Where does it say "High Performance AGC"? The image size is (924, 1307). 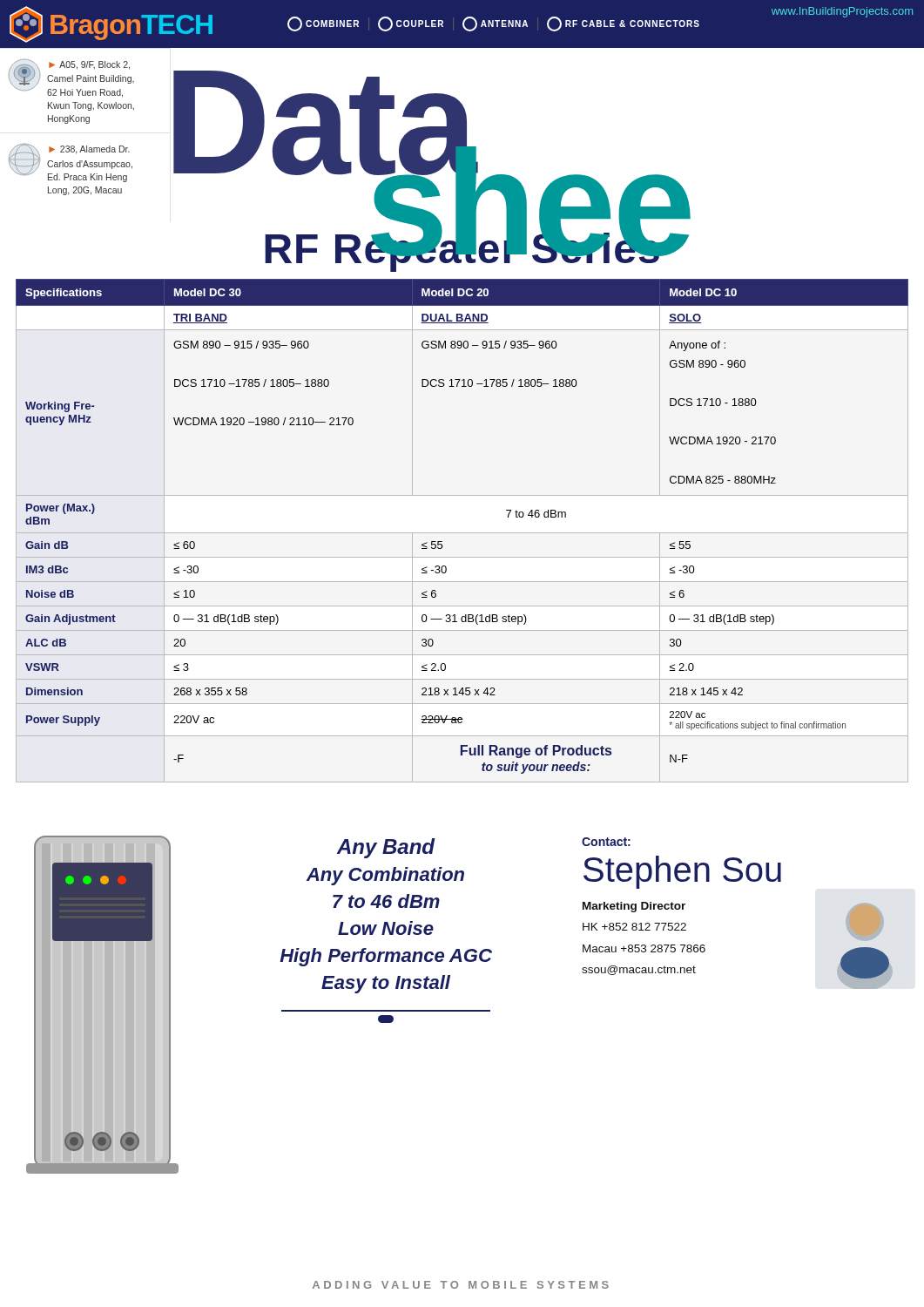point(386,955)
